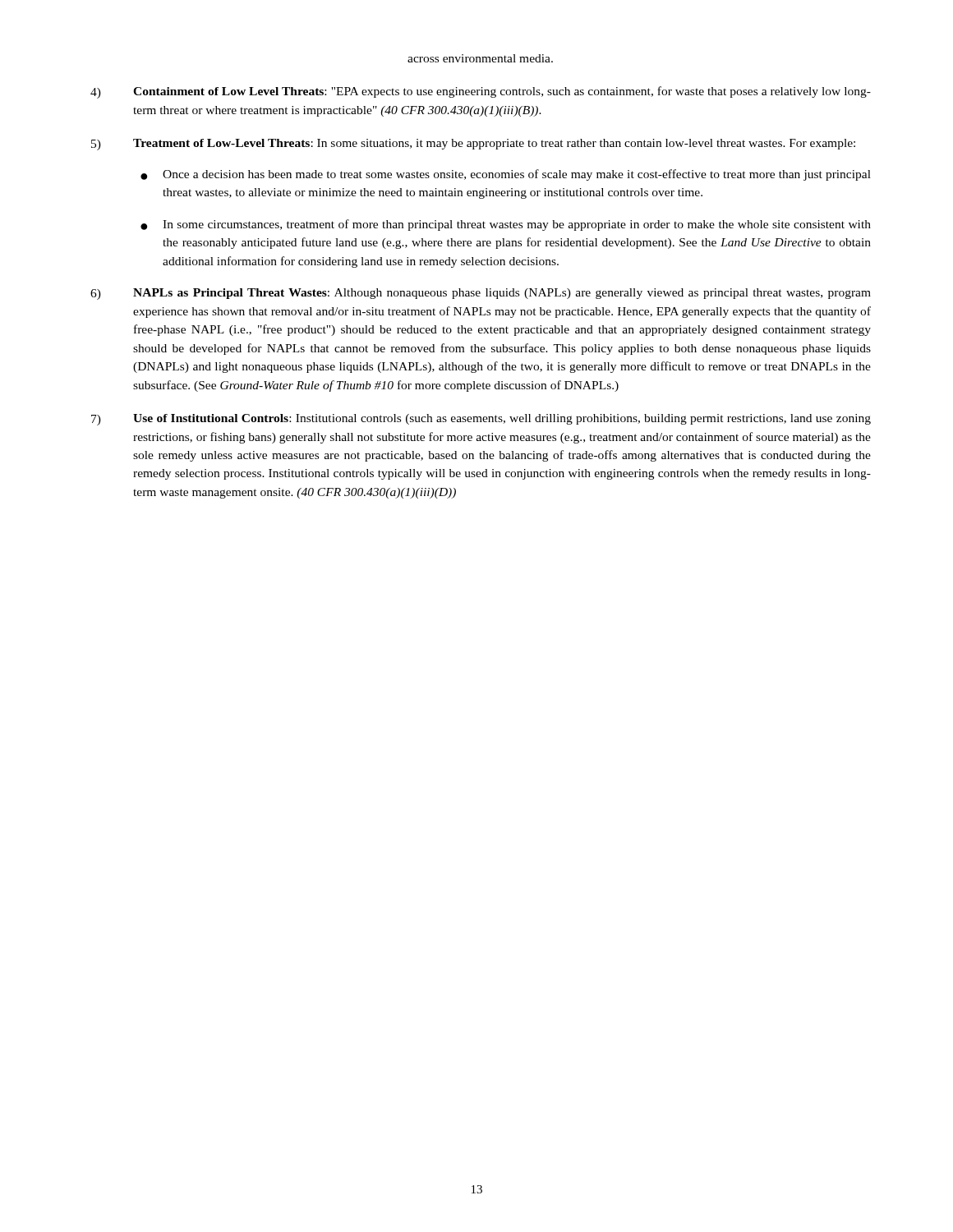Navigate to the passage starting "4) Containment of Low Level Threats:"

(x=481, y=101)
